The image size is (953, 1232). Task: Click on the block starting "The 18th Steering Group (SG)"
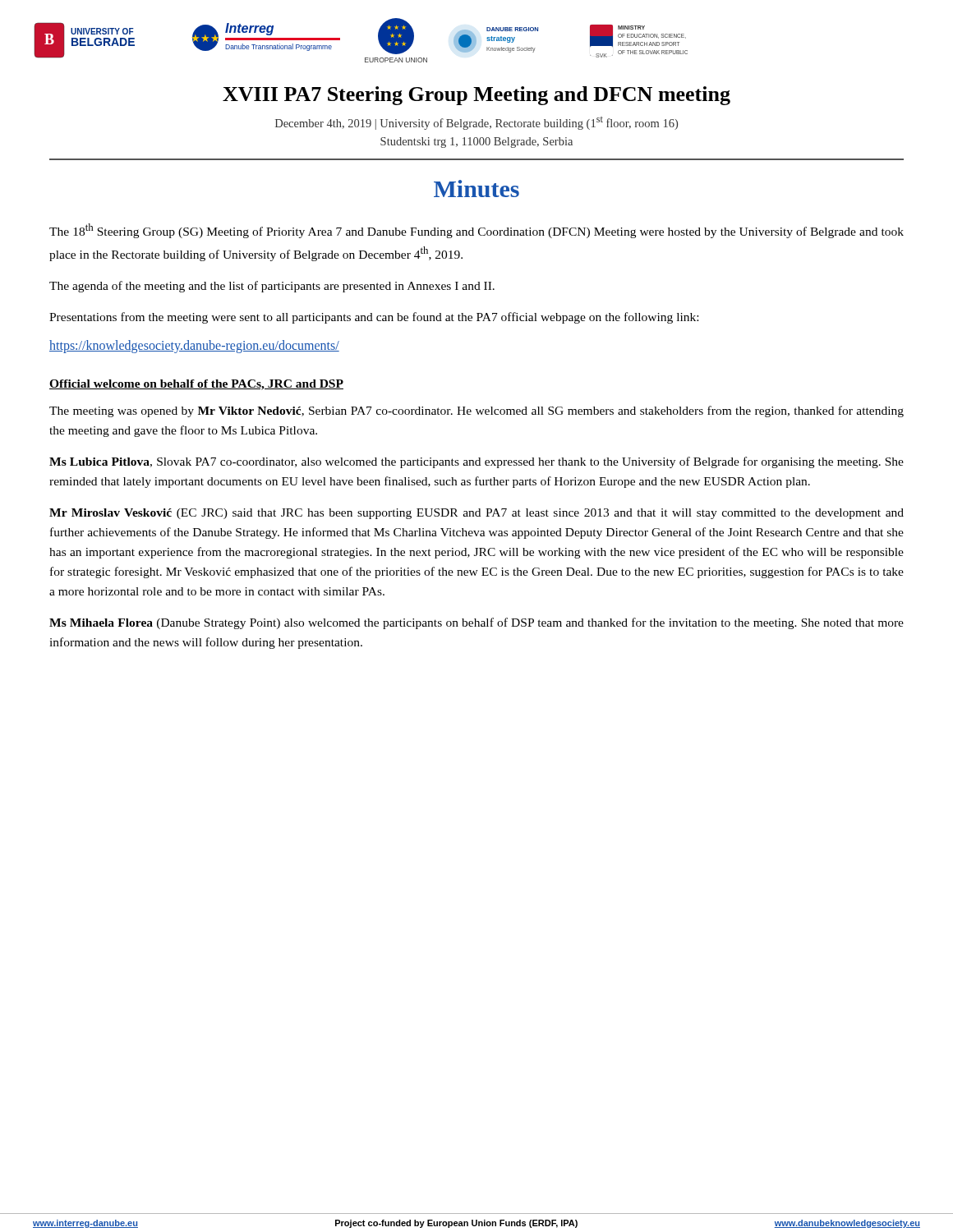pos(476,241)
